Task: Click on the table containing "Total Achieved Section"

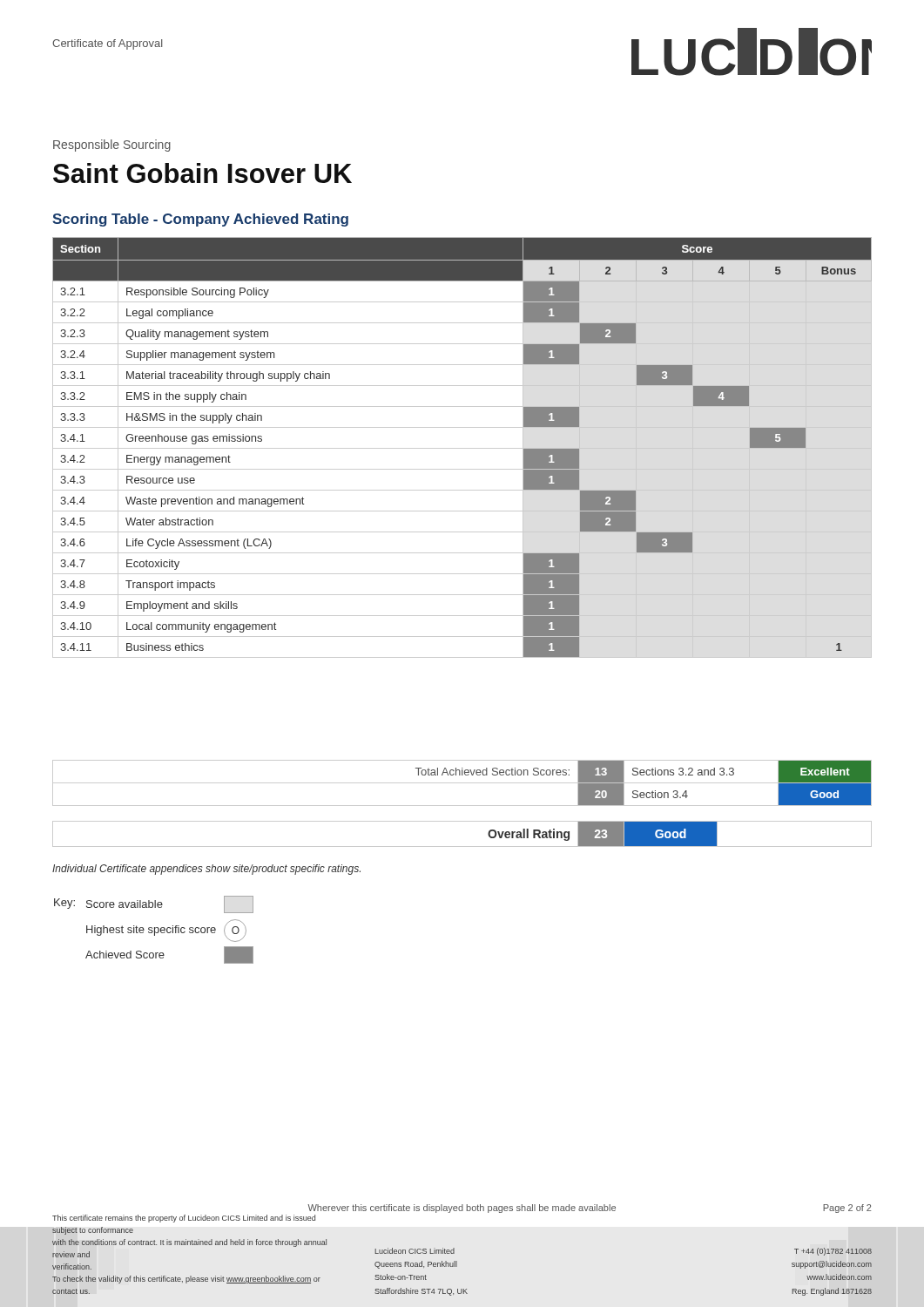Action: pyautogui.click(x=462, y=783)
